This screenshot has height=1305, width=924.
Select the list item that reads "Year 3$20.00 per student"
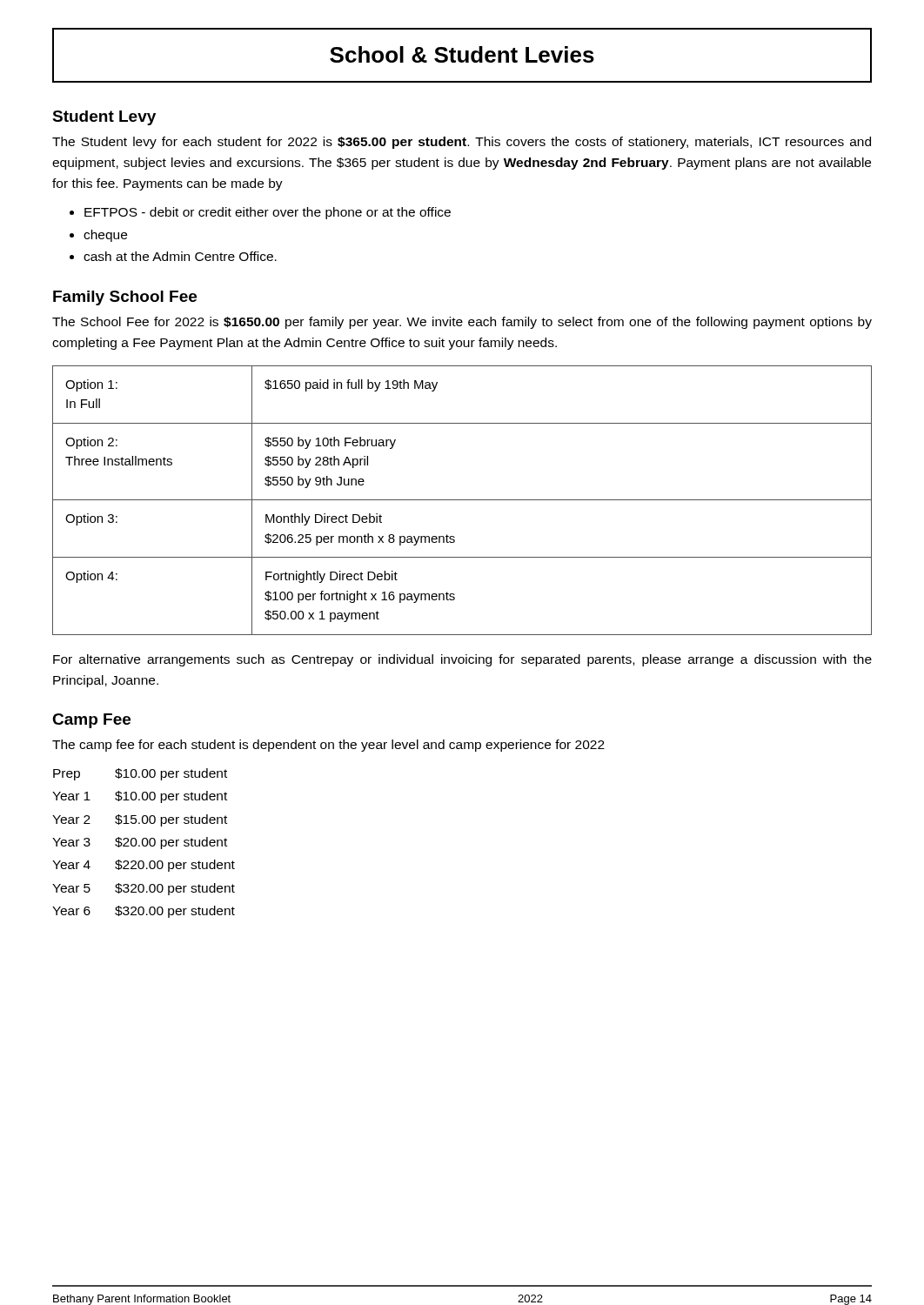(x=140, y=842)
